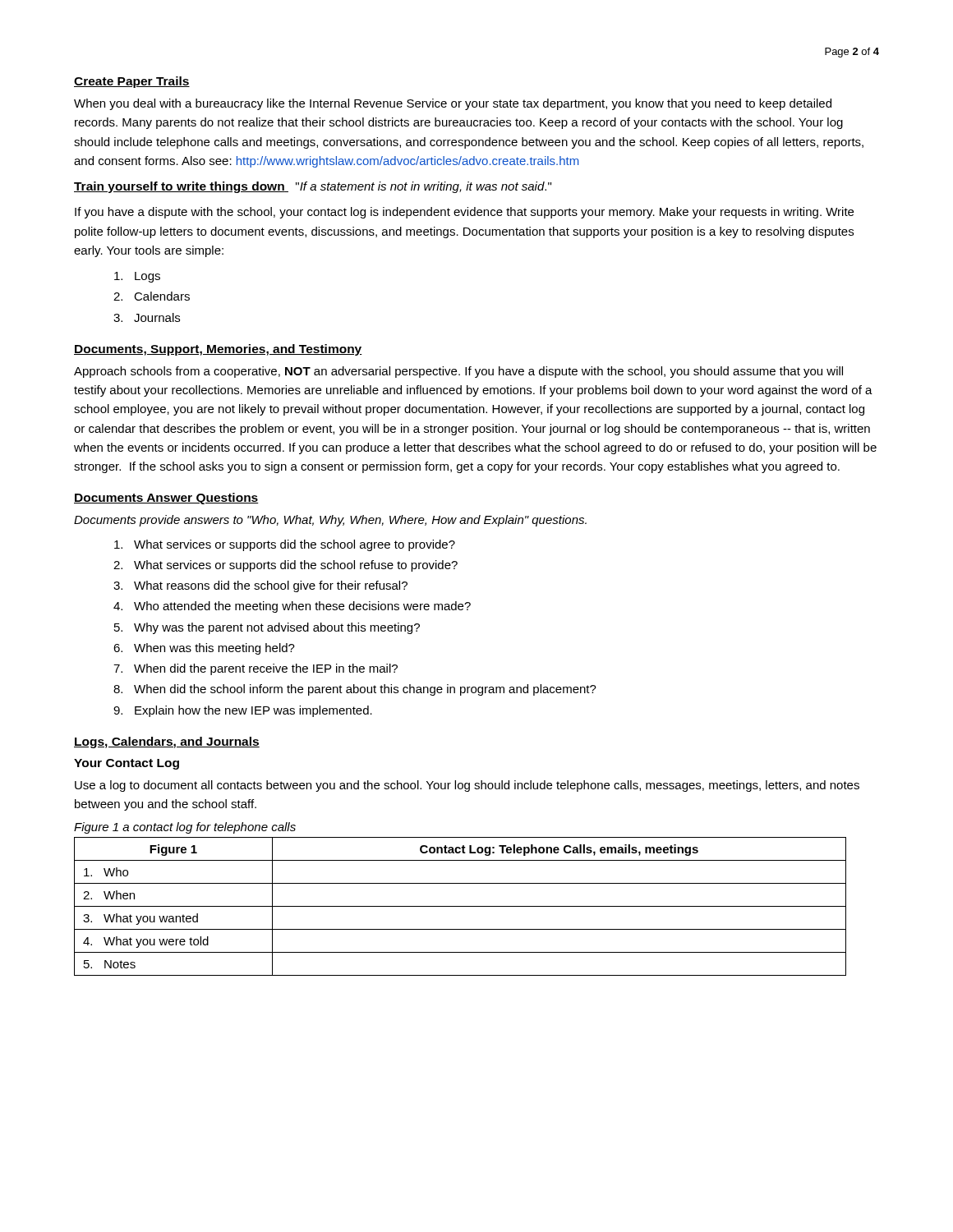Click on the region starting "8. When did the"
This screenshot has height=1232, width=953.
click(355, 689)
